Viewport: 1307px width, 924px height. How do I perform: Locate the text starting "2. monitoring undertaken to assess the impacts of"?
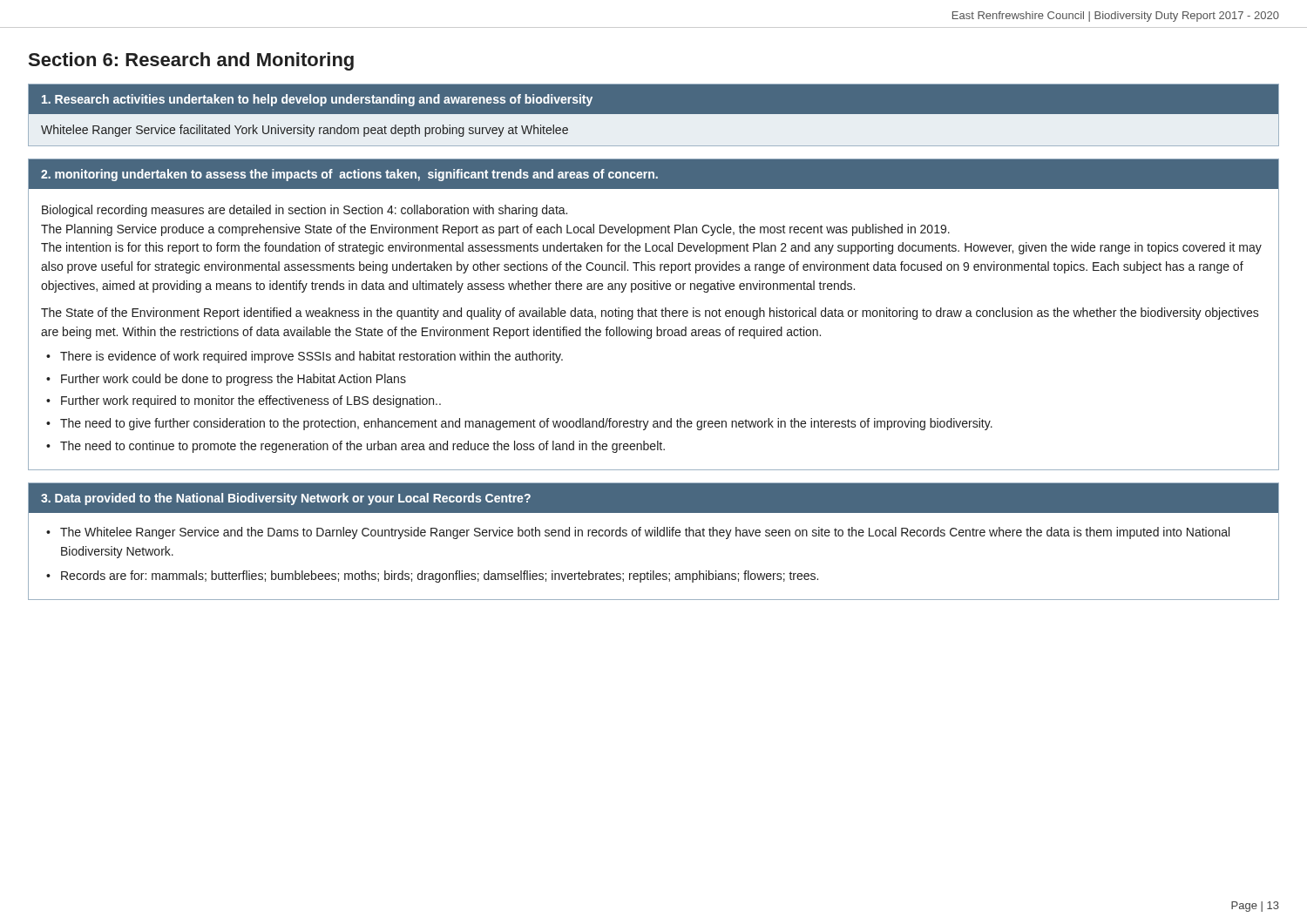coord(350,174)
